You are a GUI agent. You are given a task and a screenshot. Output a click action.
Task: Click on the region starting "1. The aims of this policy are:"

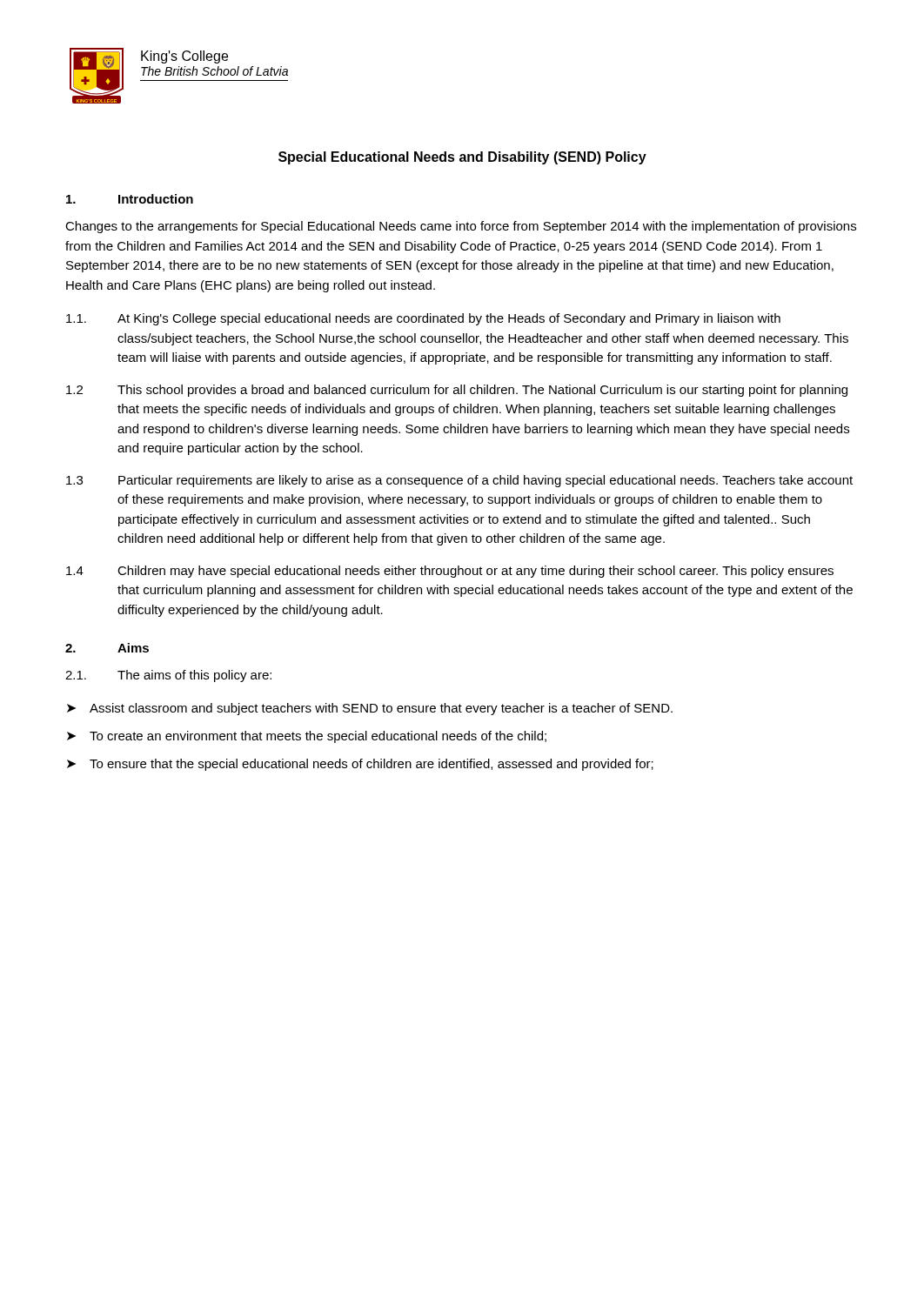click(168, 676)
